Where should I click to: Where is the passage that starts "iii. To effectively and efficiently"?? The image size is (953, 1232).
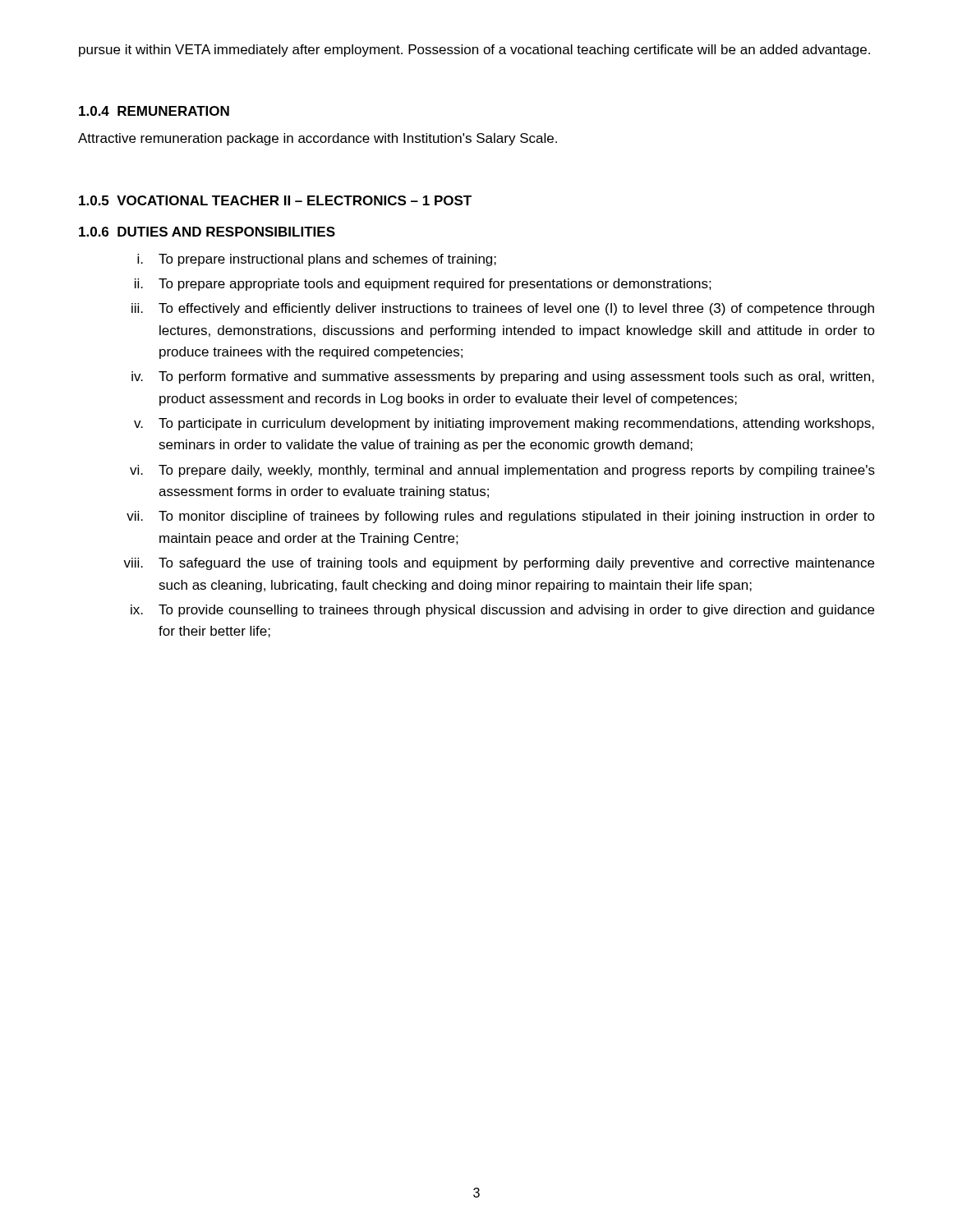(x=476, y=331)
